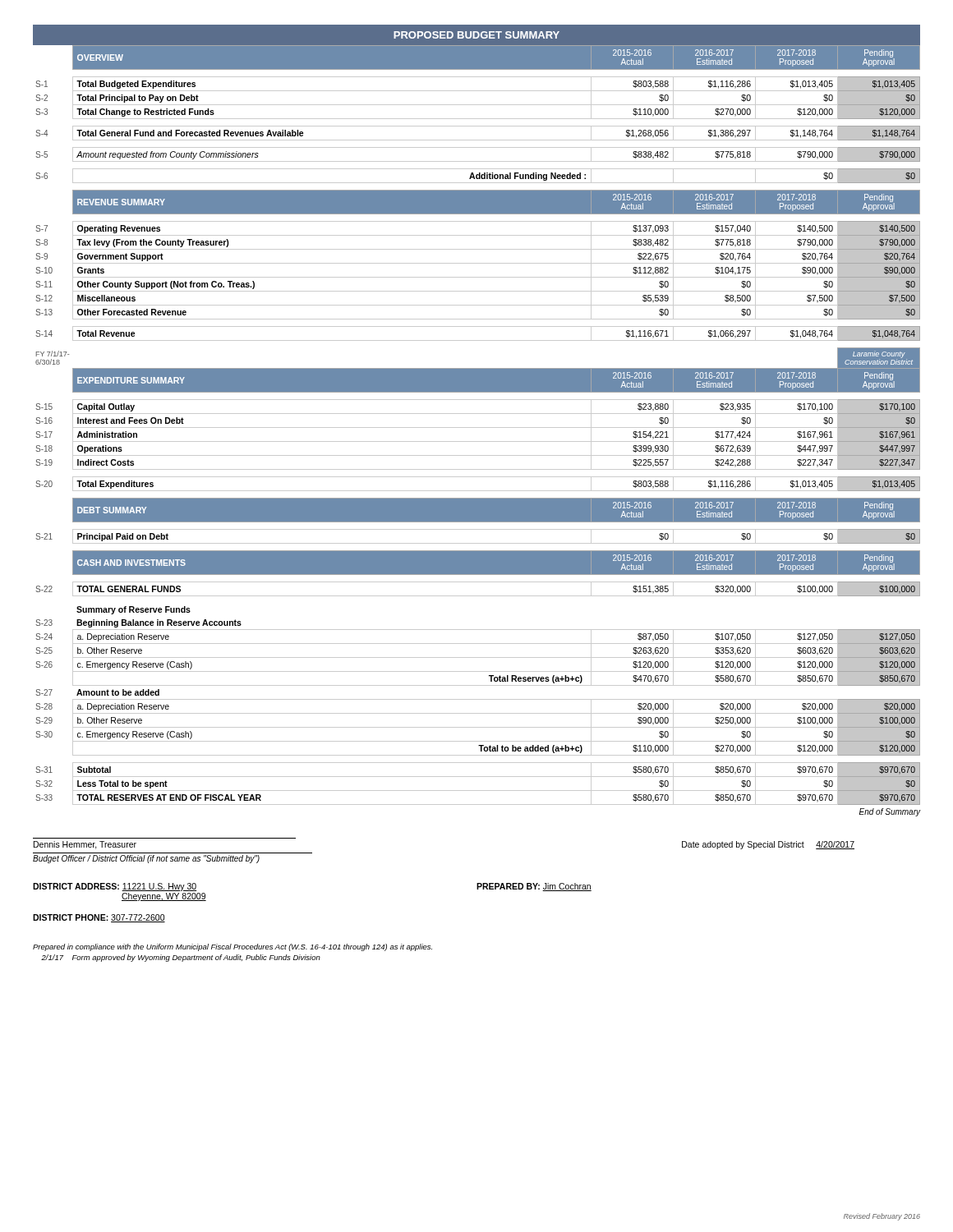Screen dimensions: 1232x953
Task: Click on the table containing "Other Forecasted Revenue"
Action: point(476,265)
